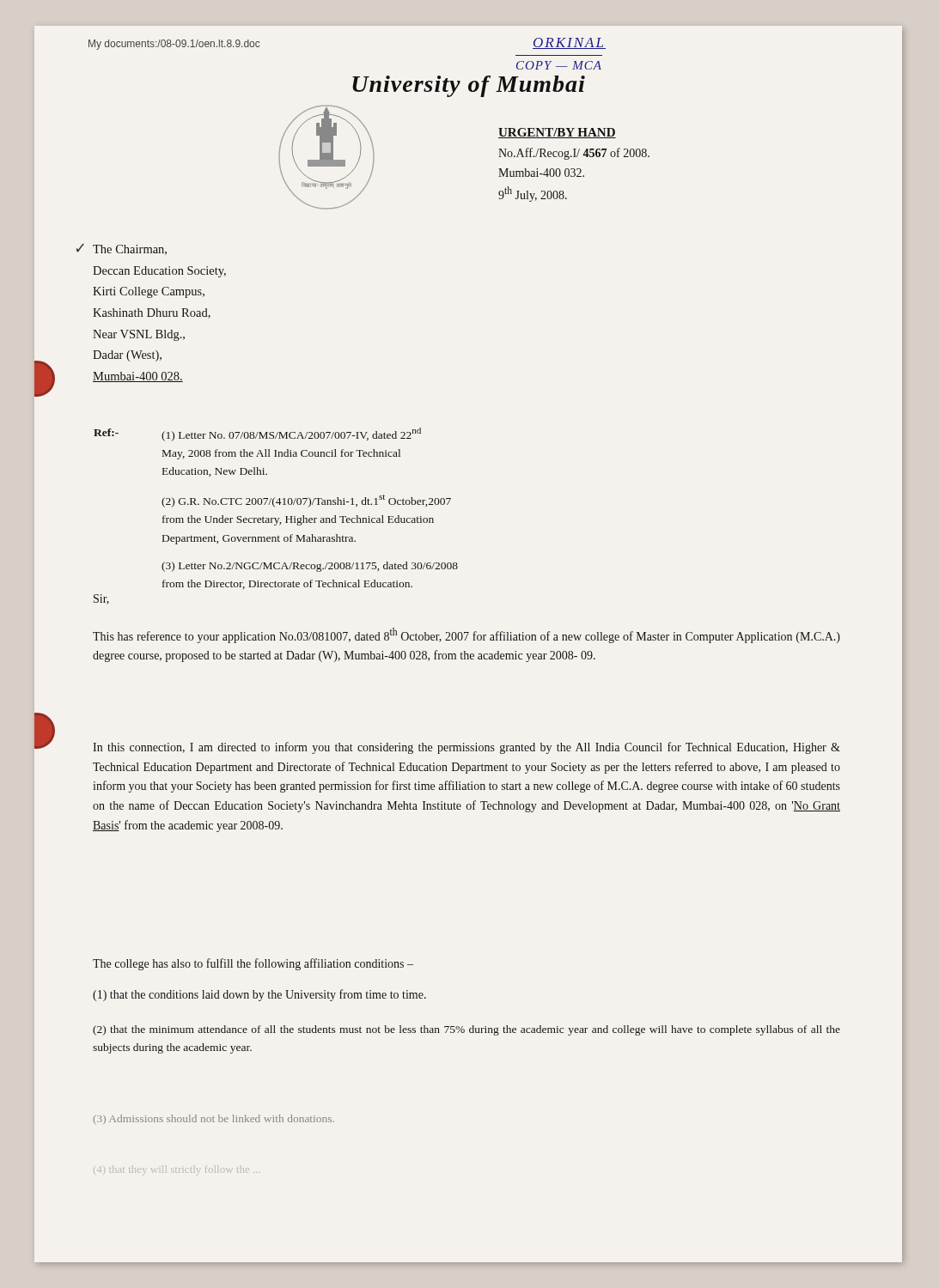Click on the text block that says "In this connection, I am directed to"
The height and width of the screenshot is (1288, 939).
(466, 786)
